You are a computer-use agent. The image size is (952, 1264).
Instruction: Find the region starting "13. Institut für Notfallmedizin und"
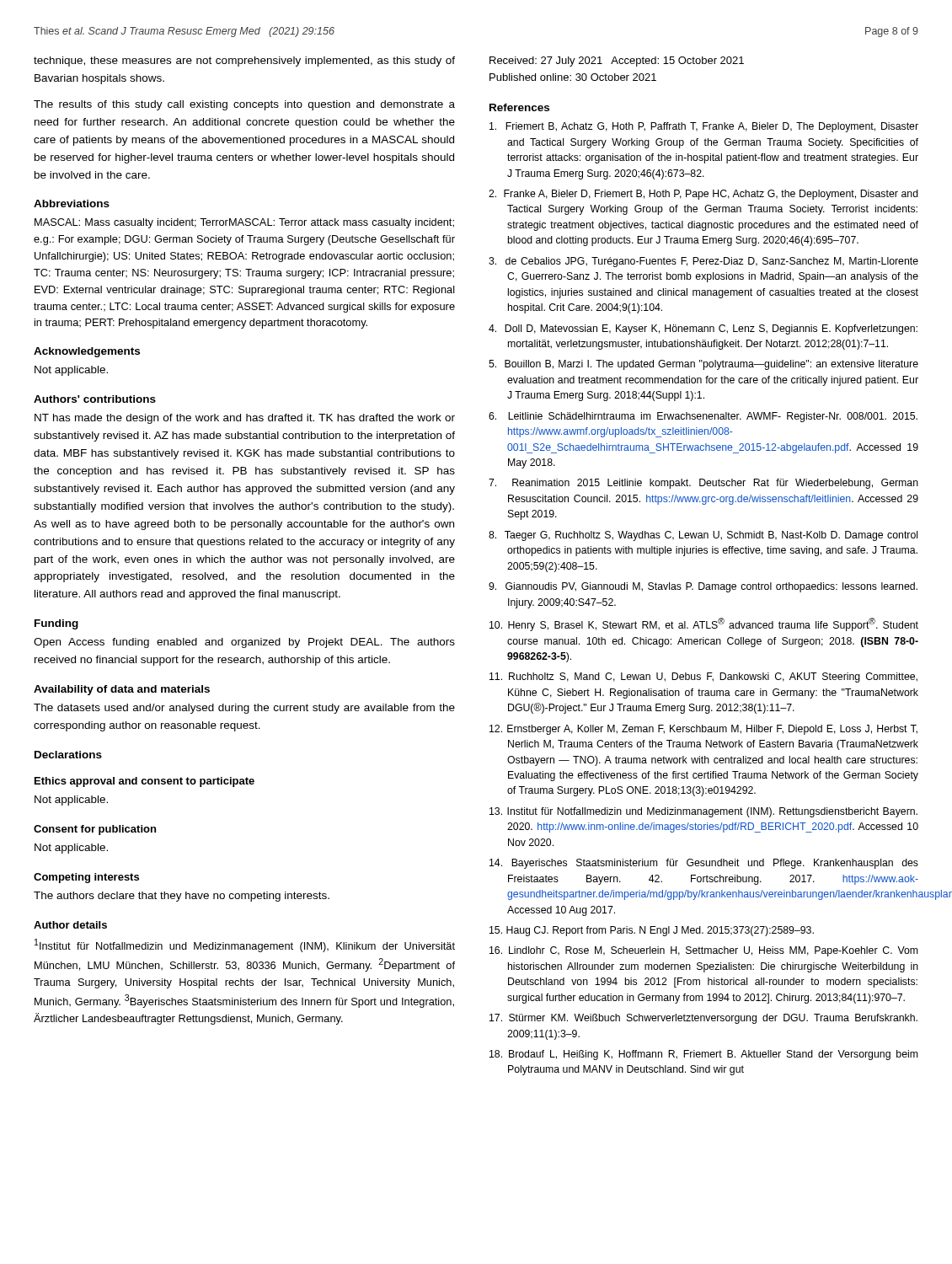click(x=703, y=827)
